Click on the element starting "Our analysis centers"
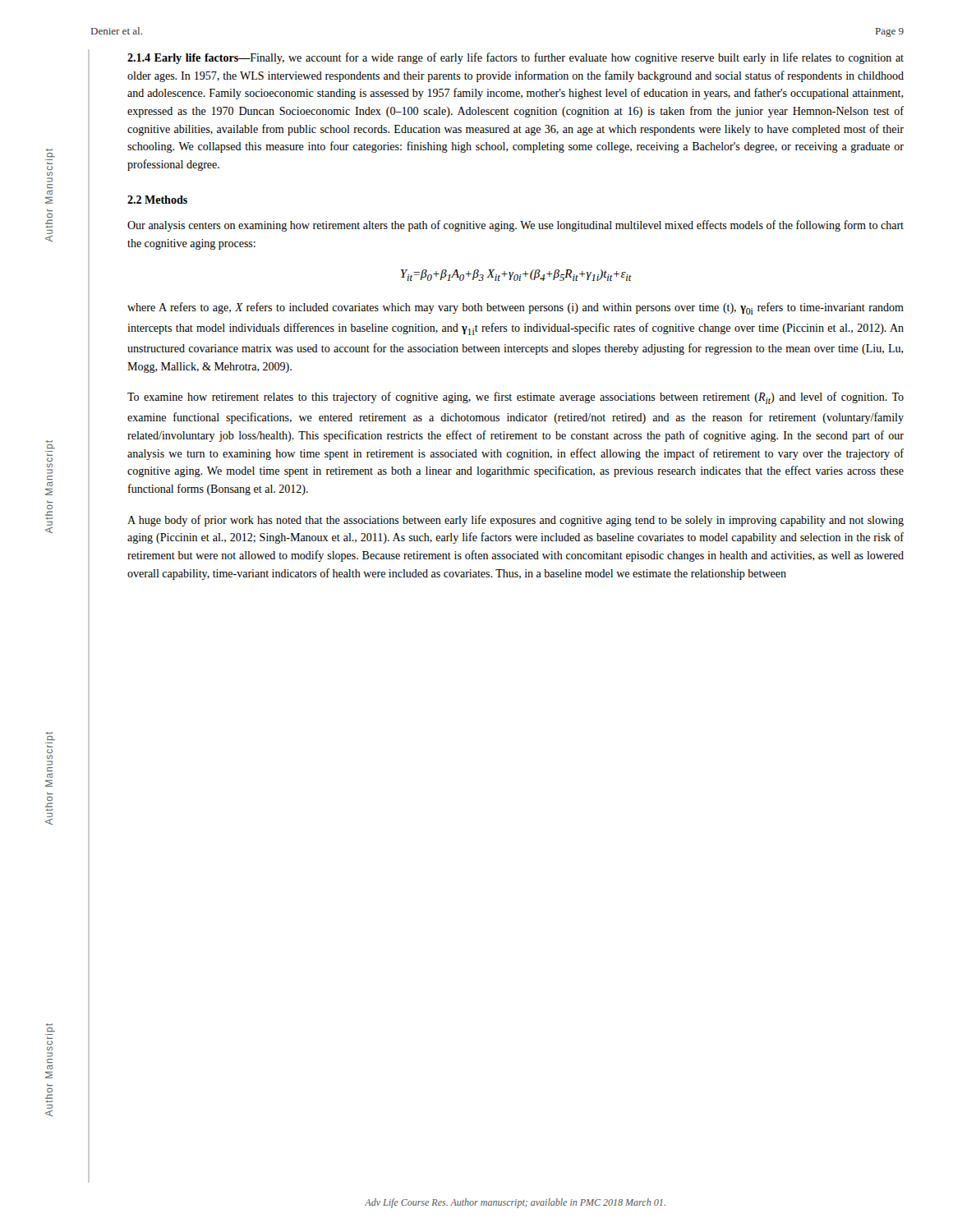This screenshot has width=953, height=1232. tap(516, 234)
